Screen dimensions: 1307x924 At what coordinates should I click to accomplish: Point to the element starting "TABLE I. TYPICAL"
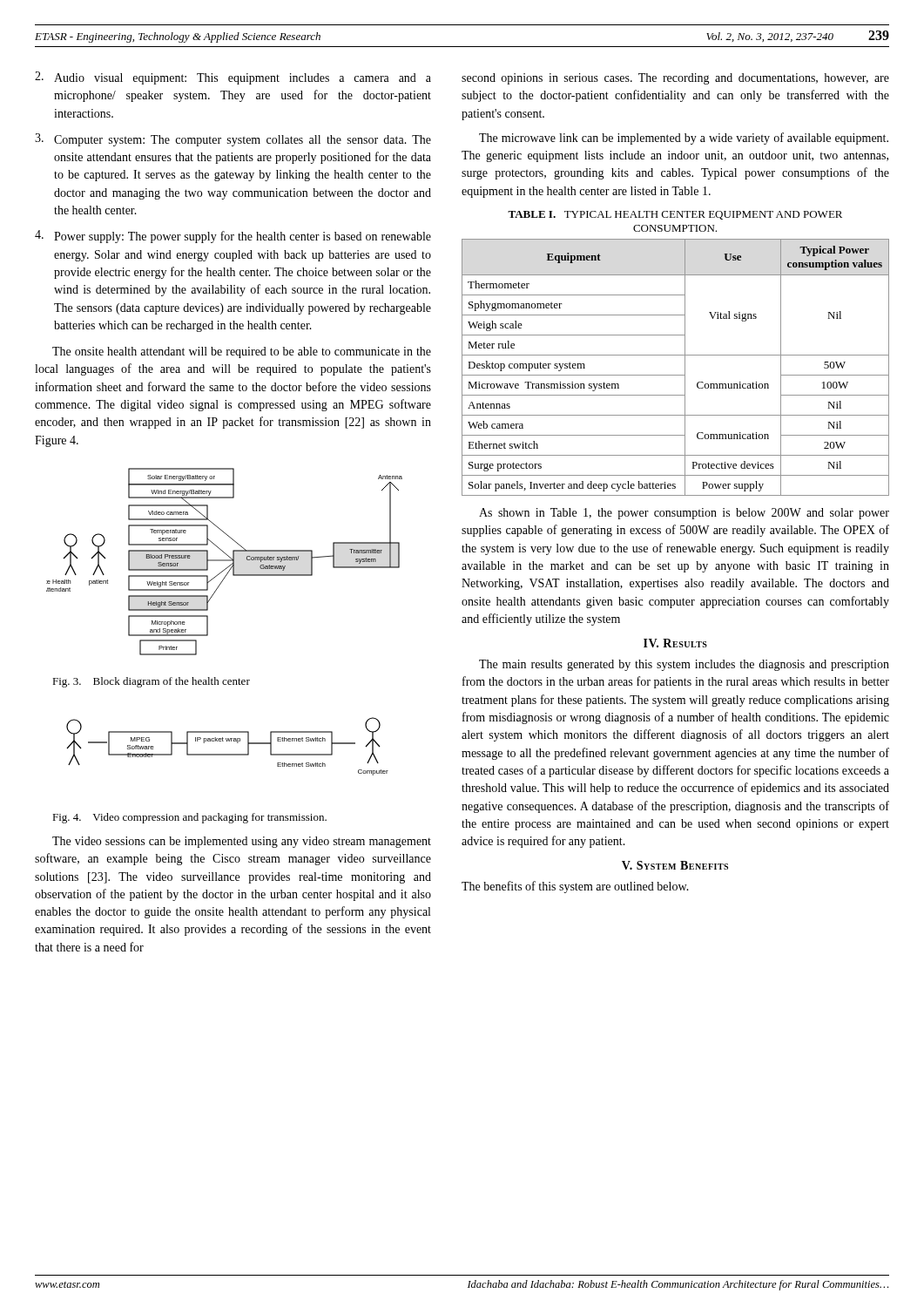(x=675, y=221)
